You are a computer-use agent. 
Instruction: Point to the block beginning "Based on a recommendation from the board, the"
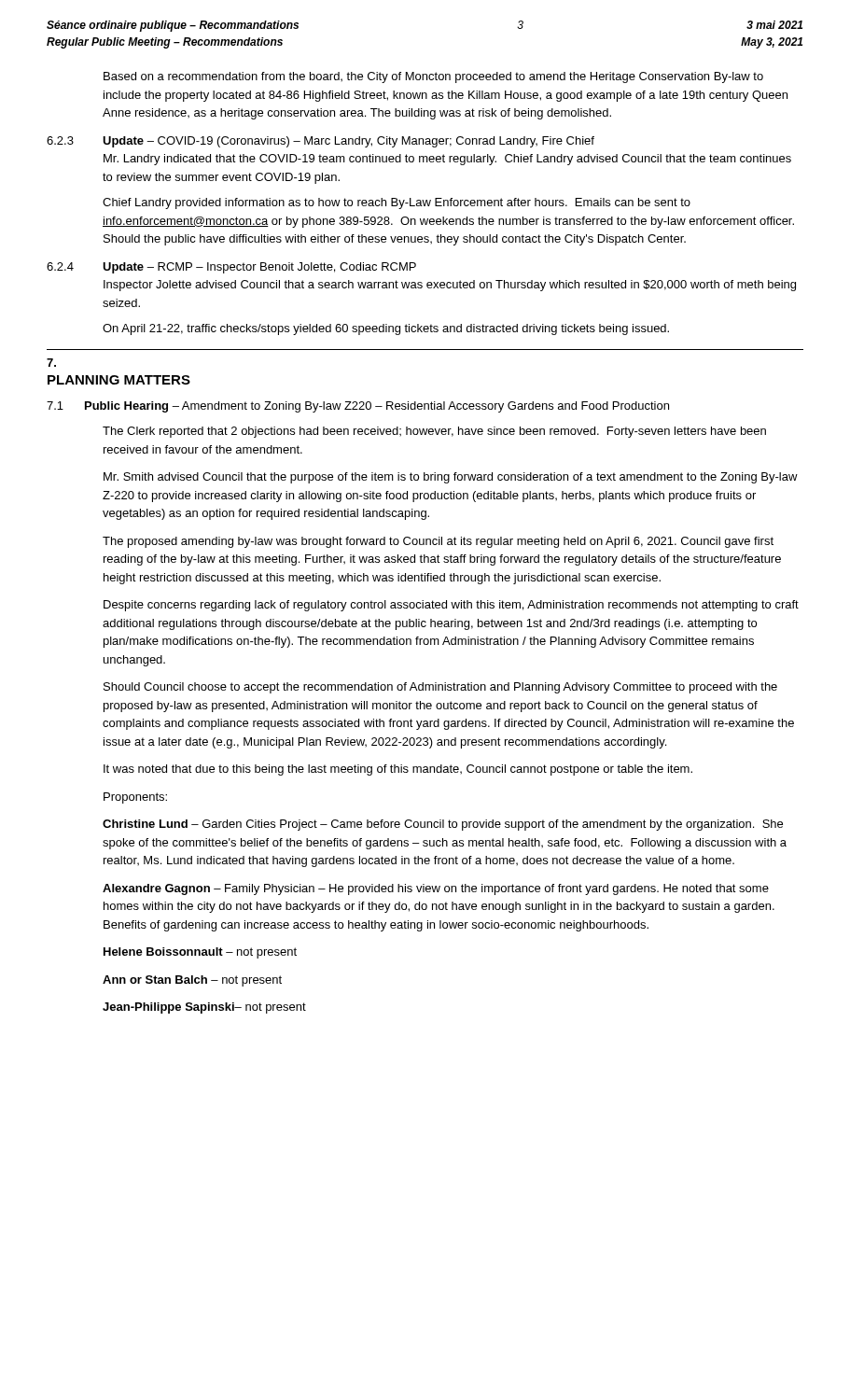(445, 94)
